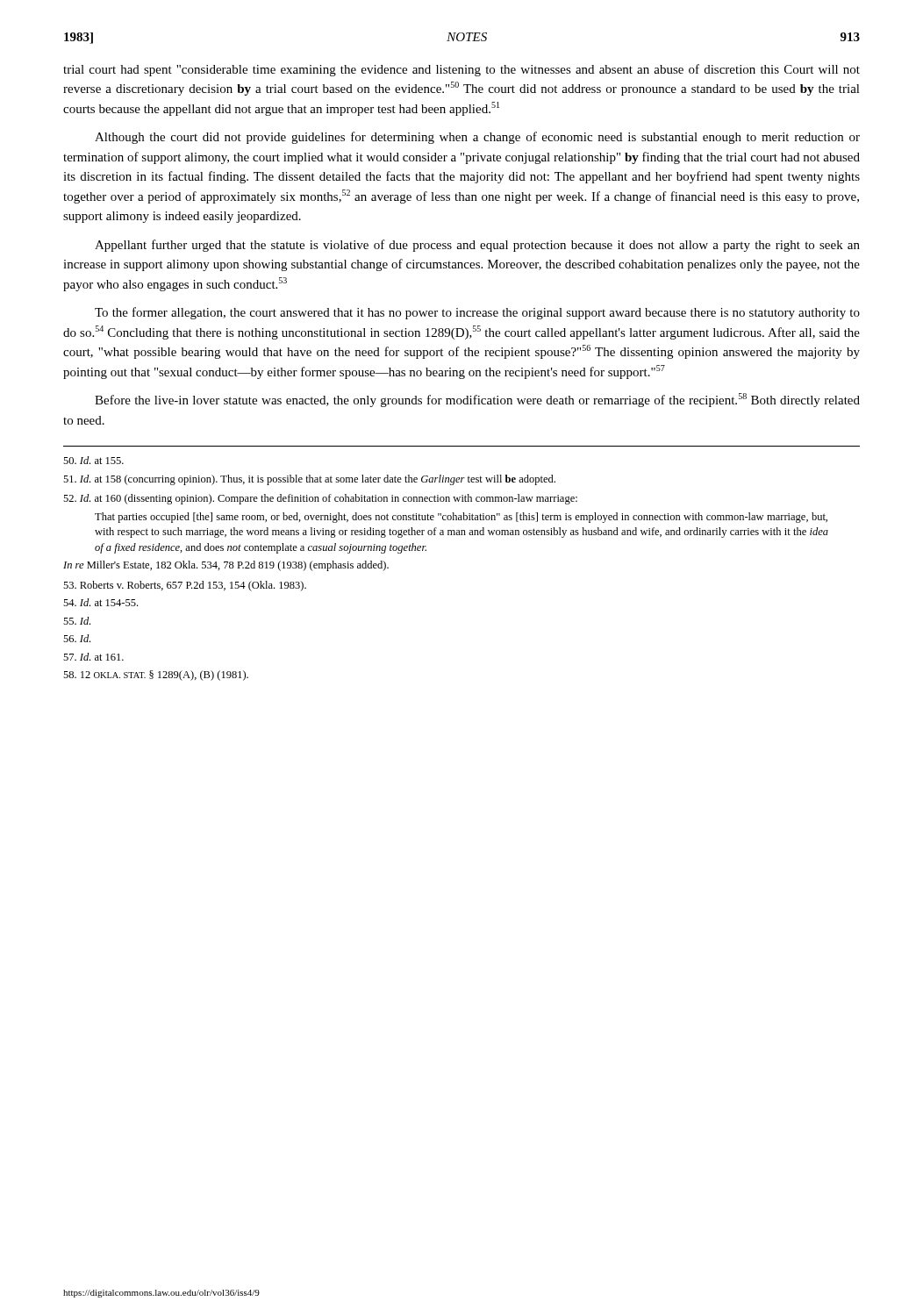The height and width of the screenshot is (1316, 923).
Task: Find the text block containing "trial court had spent"
Action: tap(462, 89)
